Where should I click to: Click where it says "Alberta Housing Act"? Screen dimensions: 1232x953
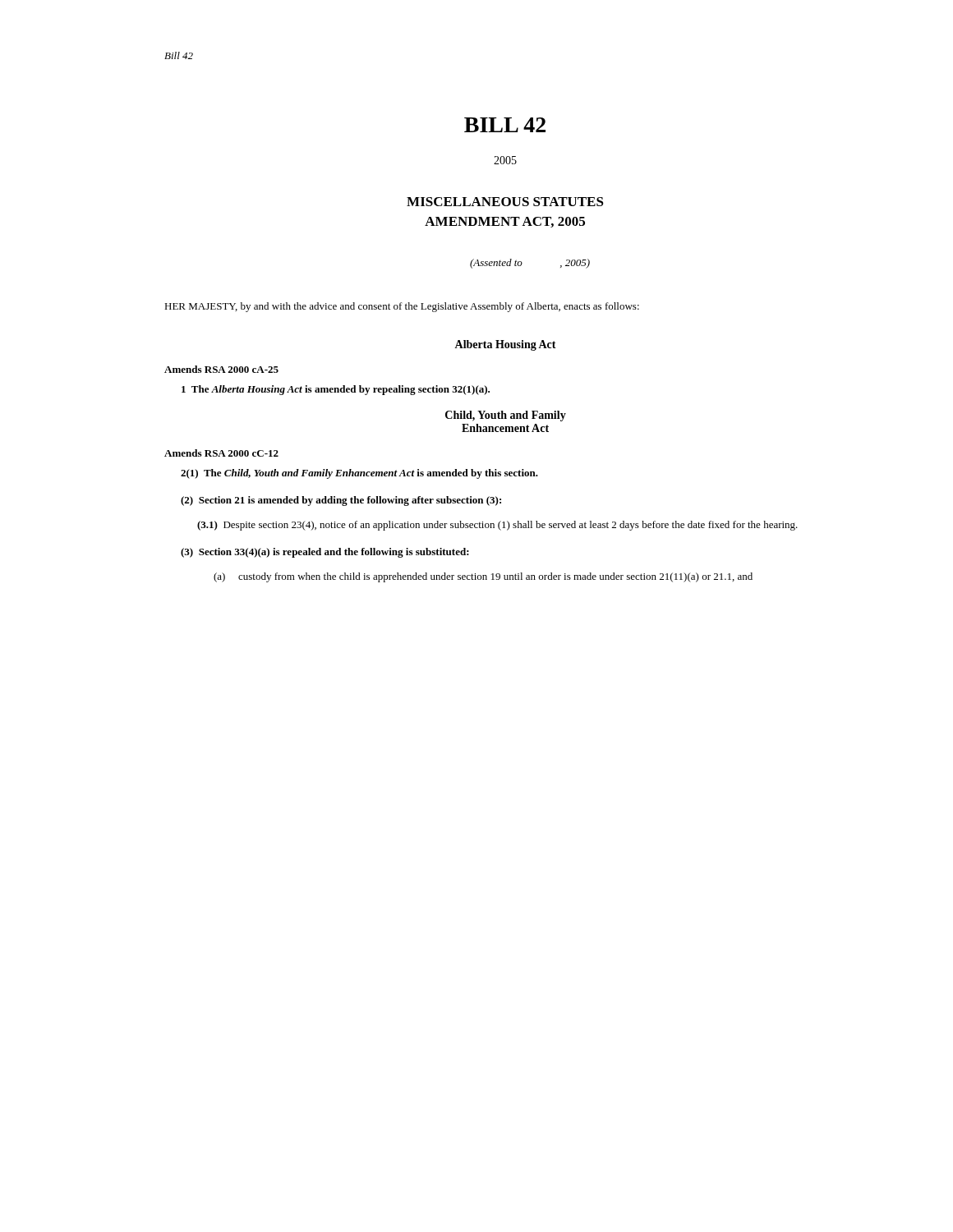pyautogui.click(x=505, y=345)
